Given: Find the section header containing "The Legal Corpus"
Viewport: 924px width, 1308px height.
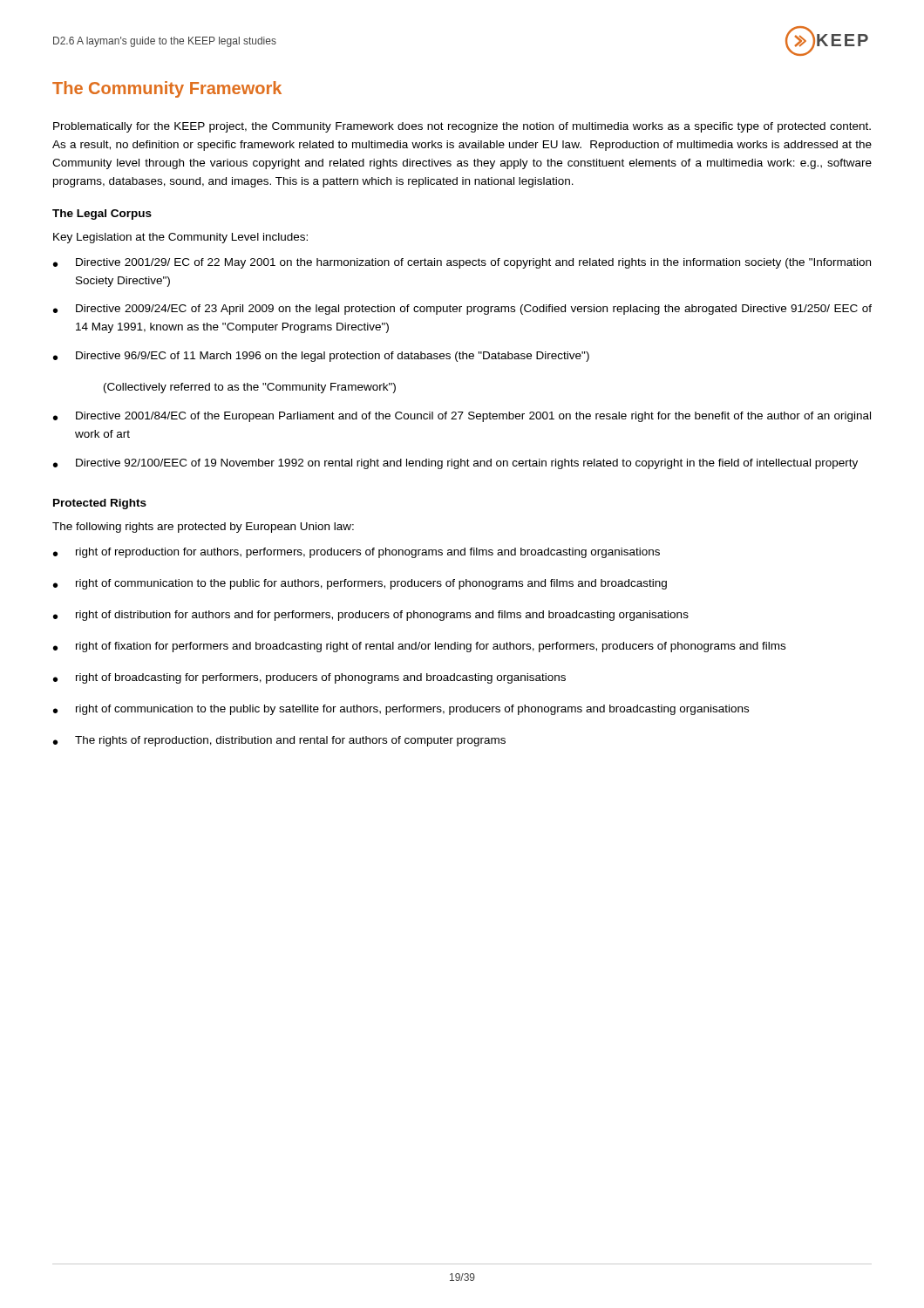Looking at the screenshot, I should click(102, 213).
